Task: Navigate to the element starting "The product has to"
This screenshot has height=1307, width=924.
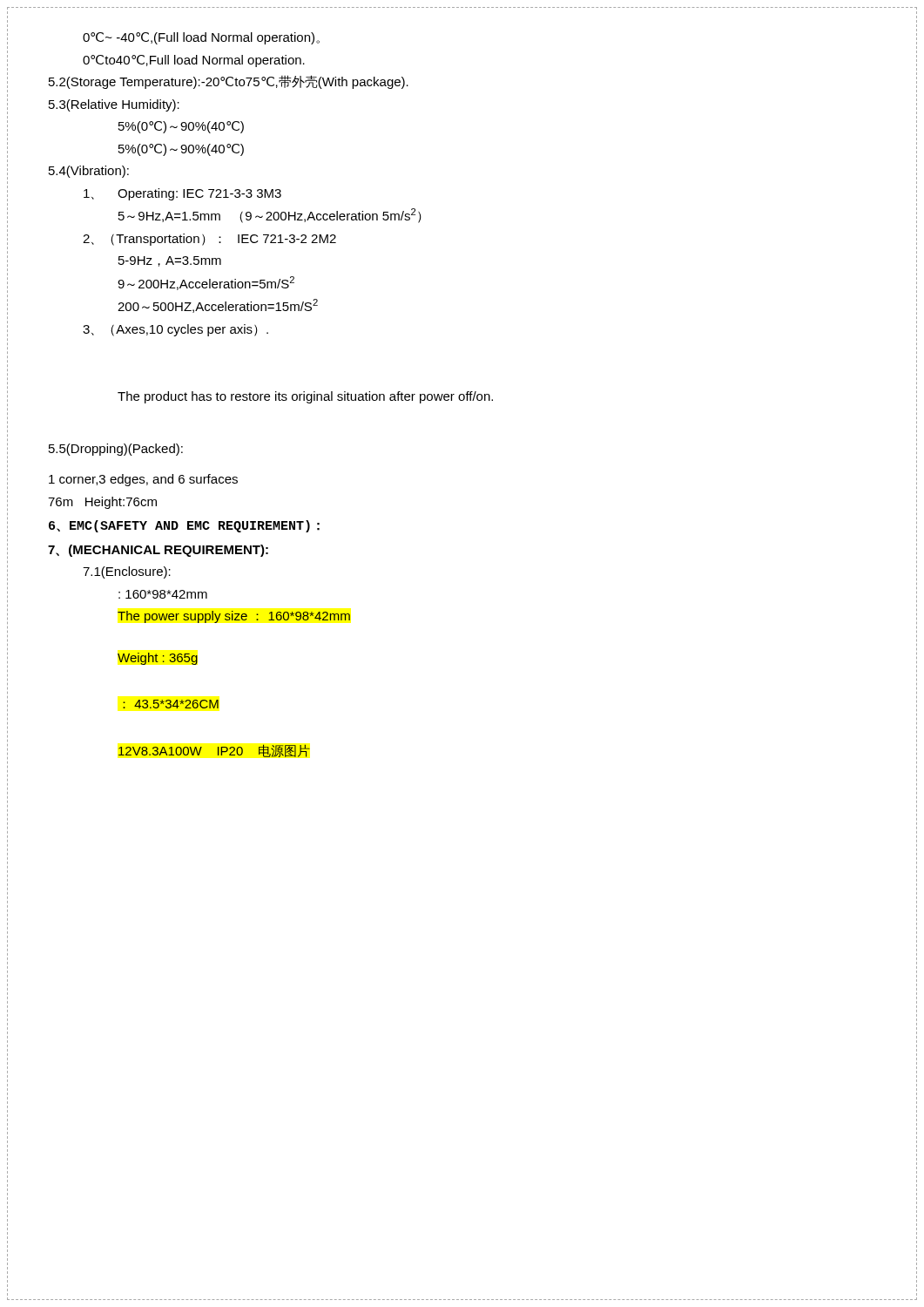Action: click(306, 396)
